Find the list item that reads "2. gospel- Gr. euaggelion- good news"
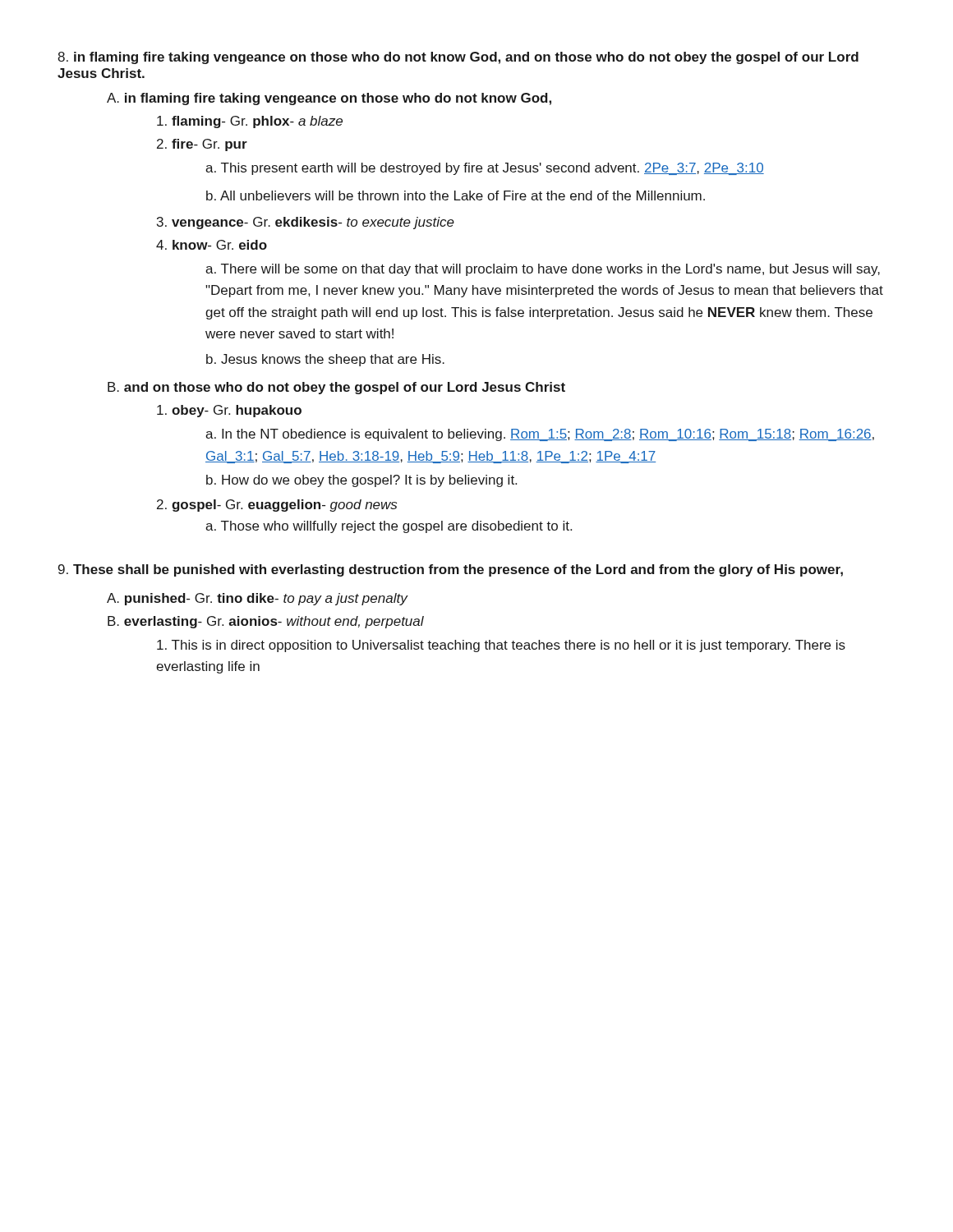Image resolution: width=953 pixels, height=1232 pixels. pyautogui.click(x=277, y=505)
